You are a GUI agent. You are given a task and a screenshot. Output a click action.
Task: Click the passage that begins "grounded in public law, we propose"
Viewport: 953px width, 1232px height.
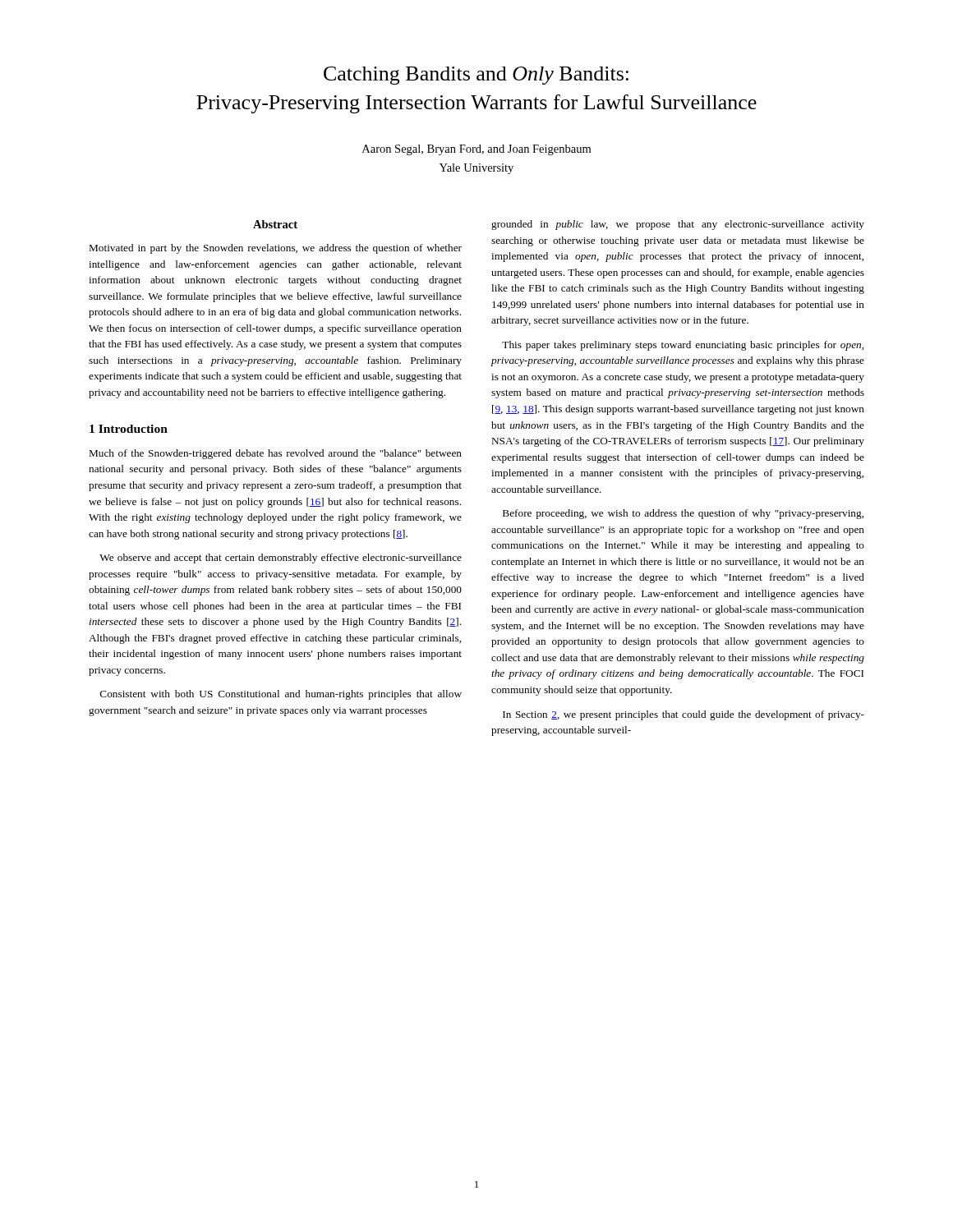(x=678, y=477)
